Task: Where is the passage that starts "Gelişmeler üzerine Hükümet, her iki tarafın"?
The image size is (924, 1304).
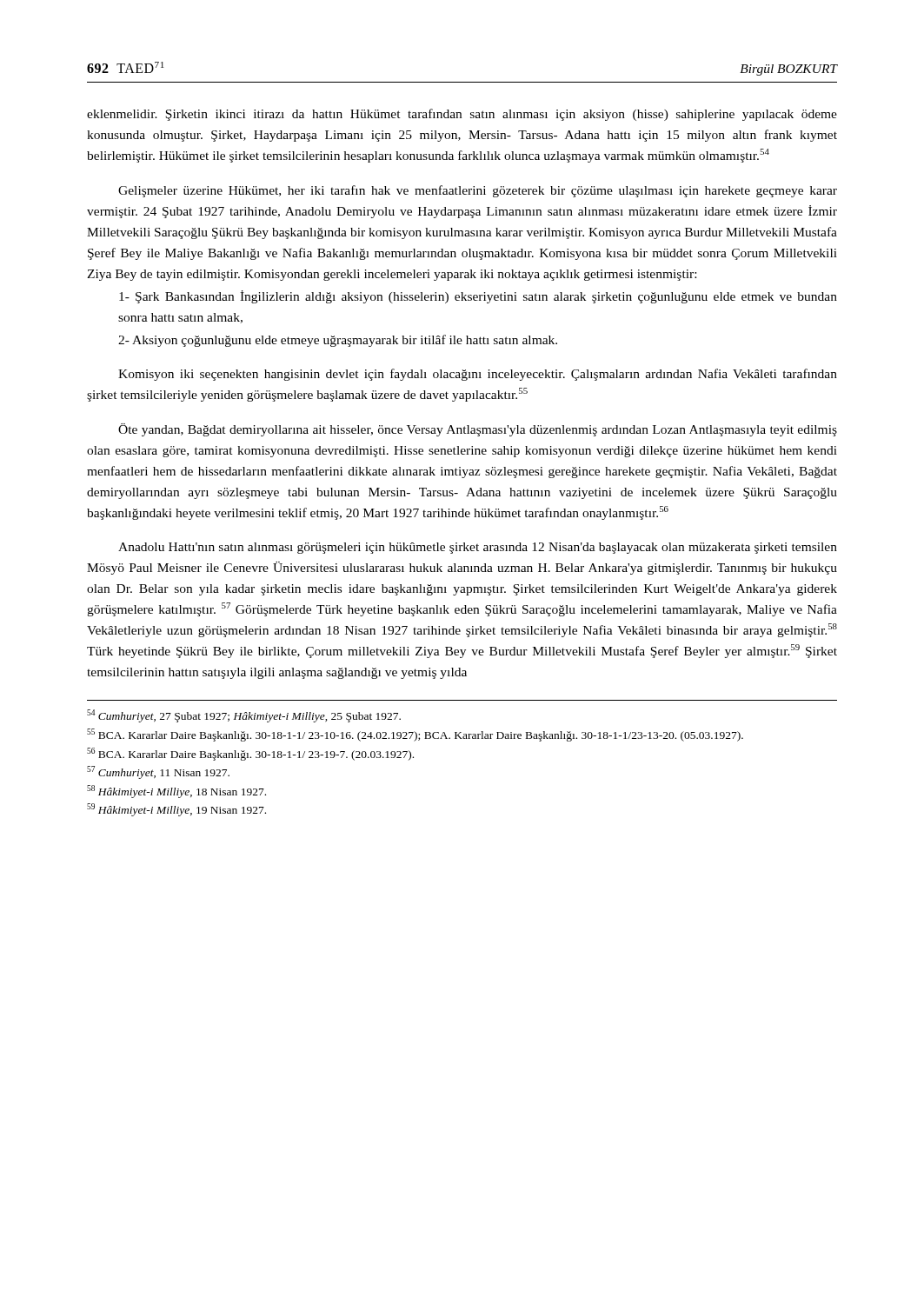Action: tap(462, 232)
